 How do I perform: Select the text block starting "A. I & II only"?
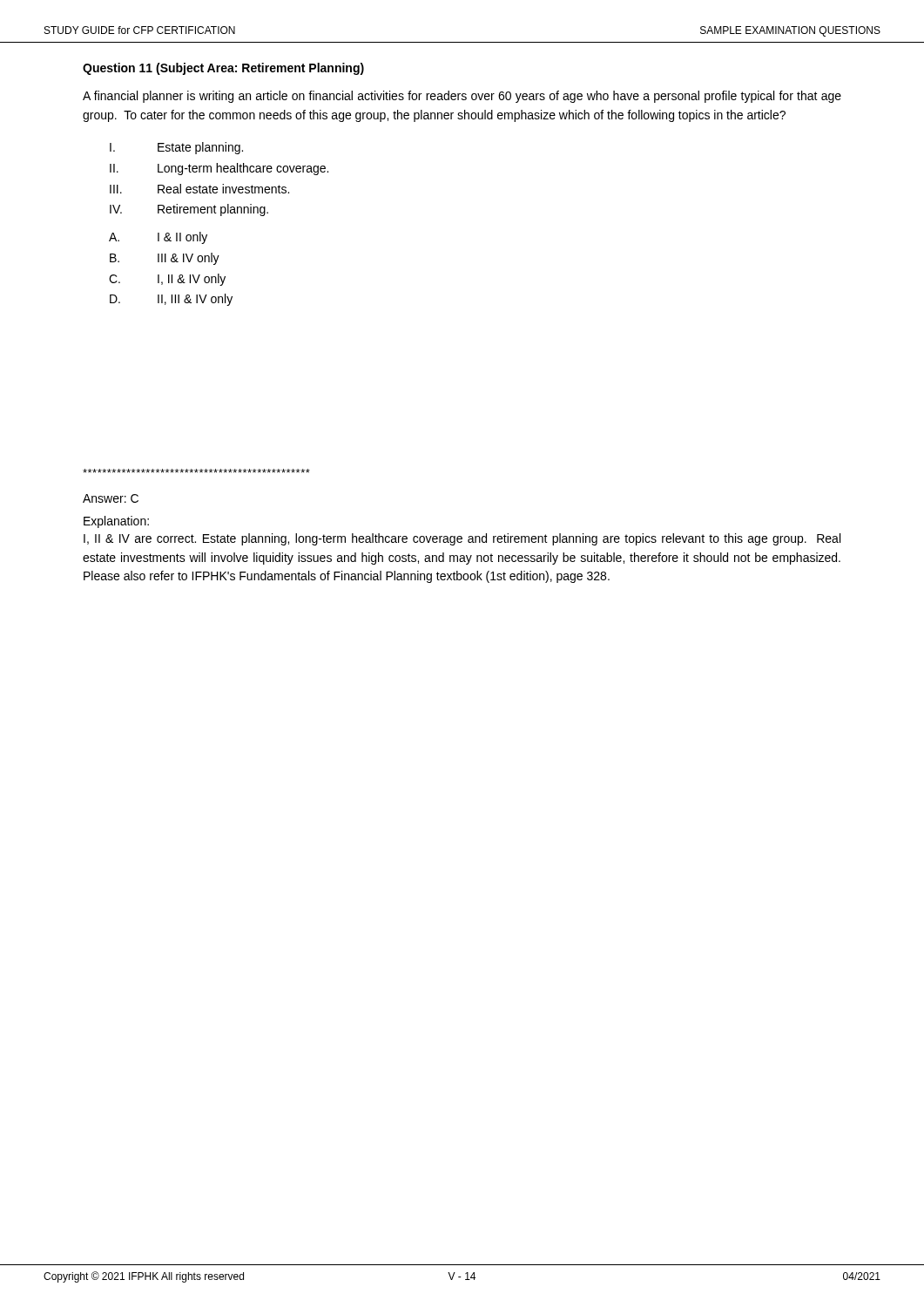click(158, 238)
